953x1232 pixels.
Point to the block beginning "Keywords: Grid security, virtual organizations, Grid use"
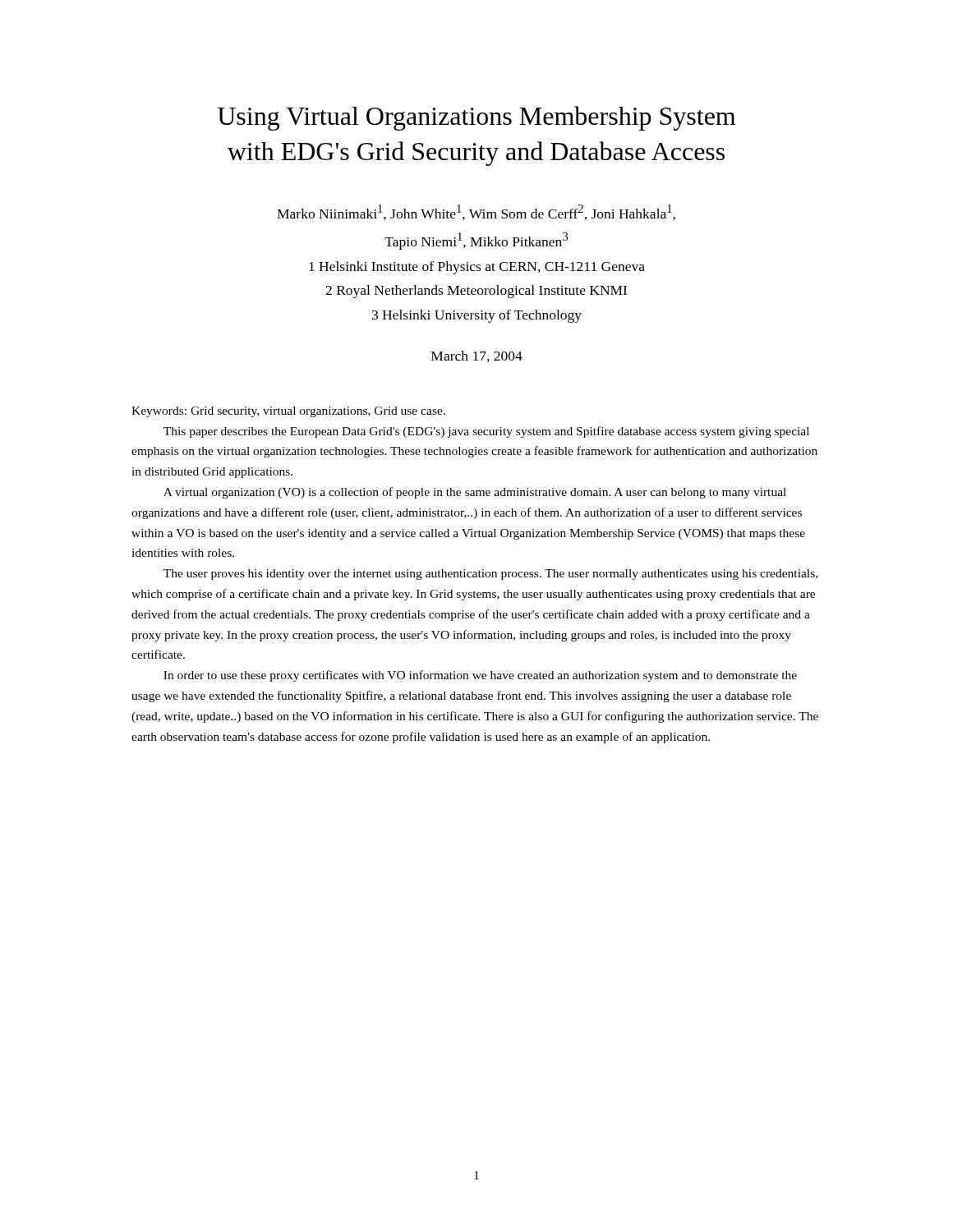[476, 574]
